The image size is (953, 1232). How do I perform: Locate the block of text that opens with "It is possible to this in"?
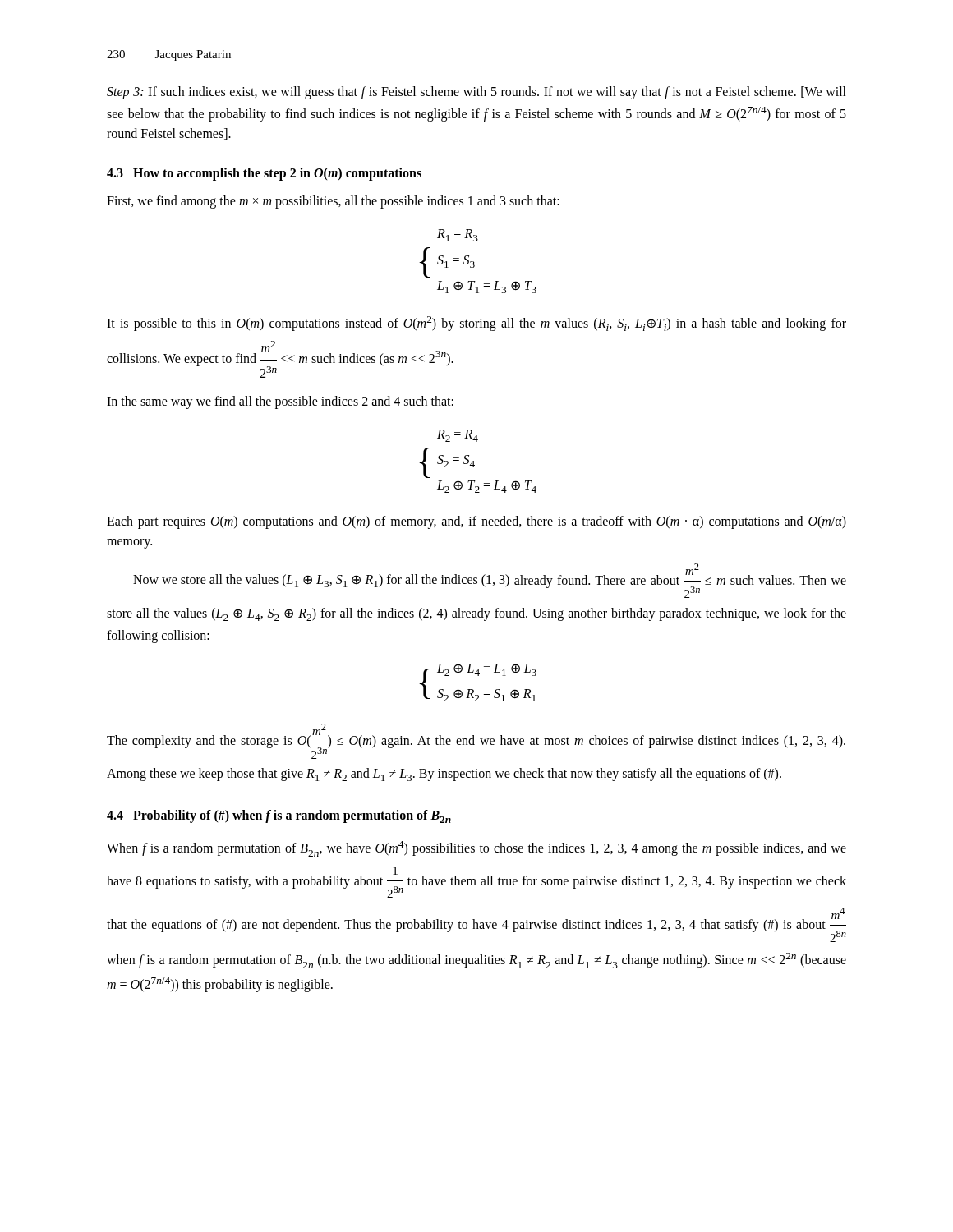[x=476, y=324]
